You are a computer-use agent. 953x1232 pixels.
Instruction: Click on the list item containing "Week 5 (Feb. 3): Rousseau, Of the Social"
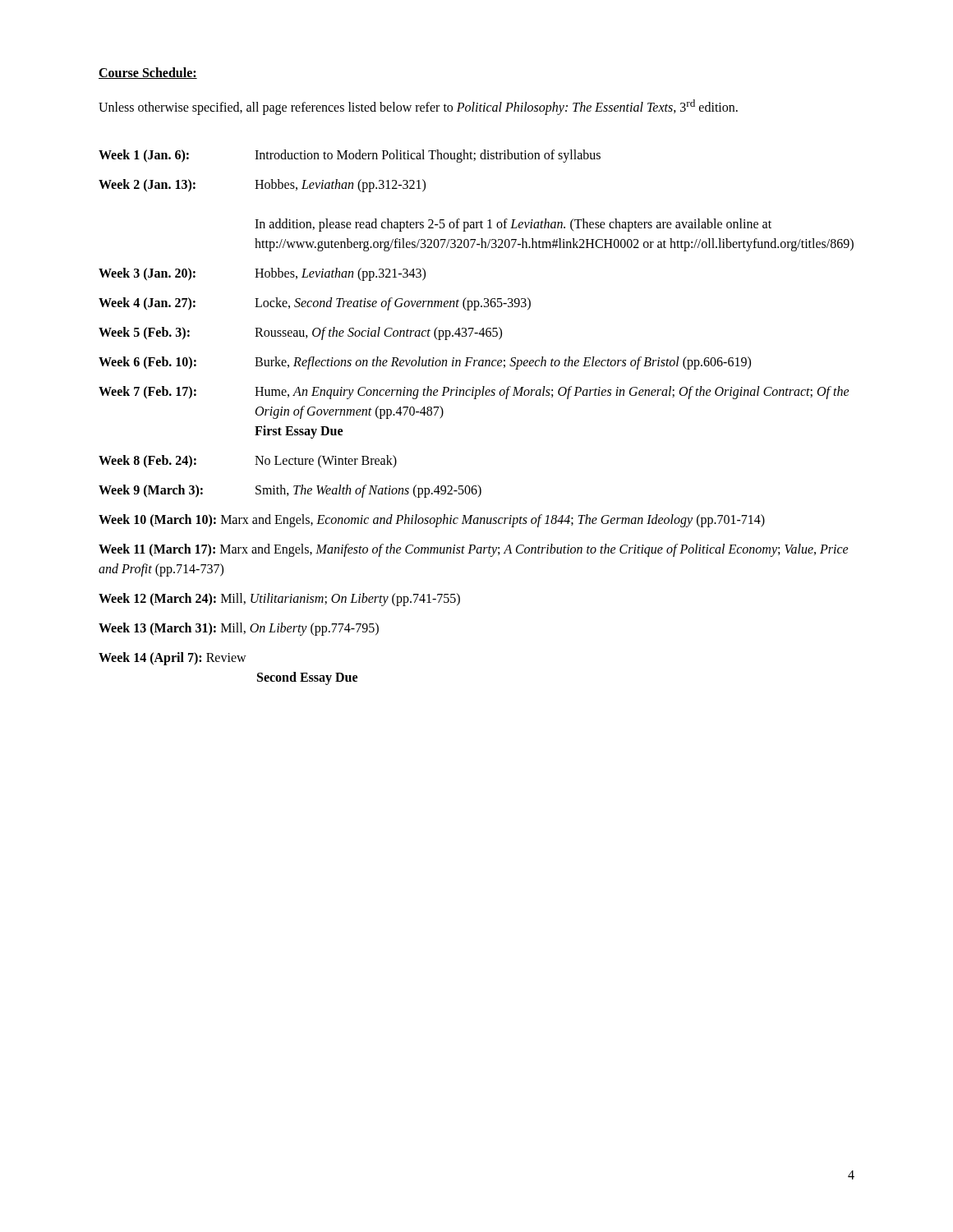coord(476,333)
